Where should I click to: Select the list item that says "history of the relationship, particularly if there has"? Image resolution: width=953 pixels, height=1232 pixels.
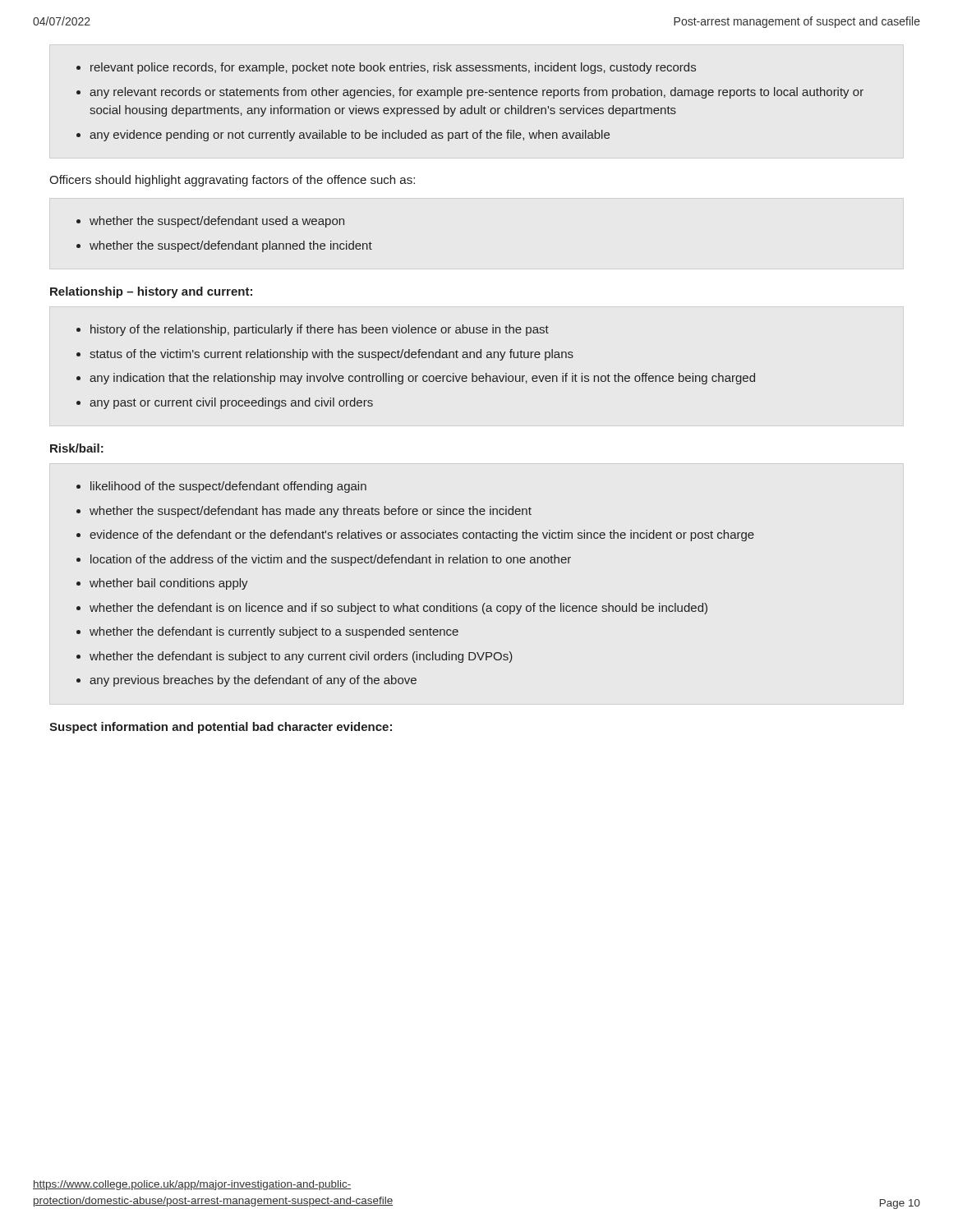319,329
